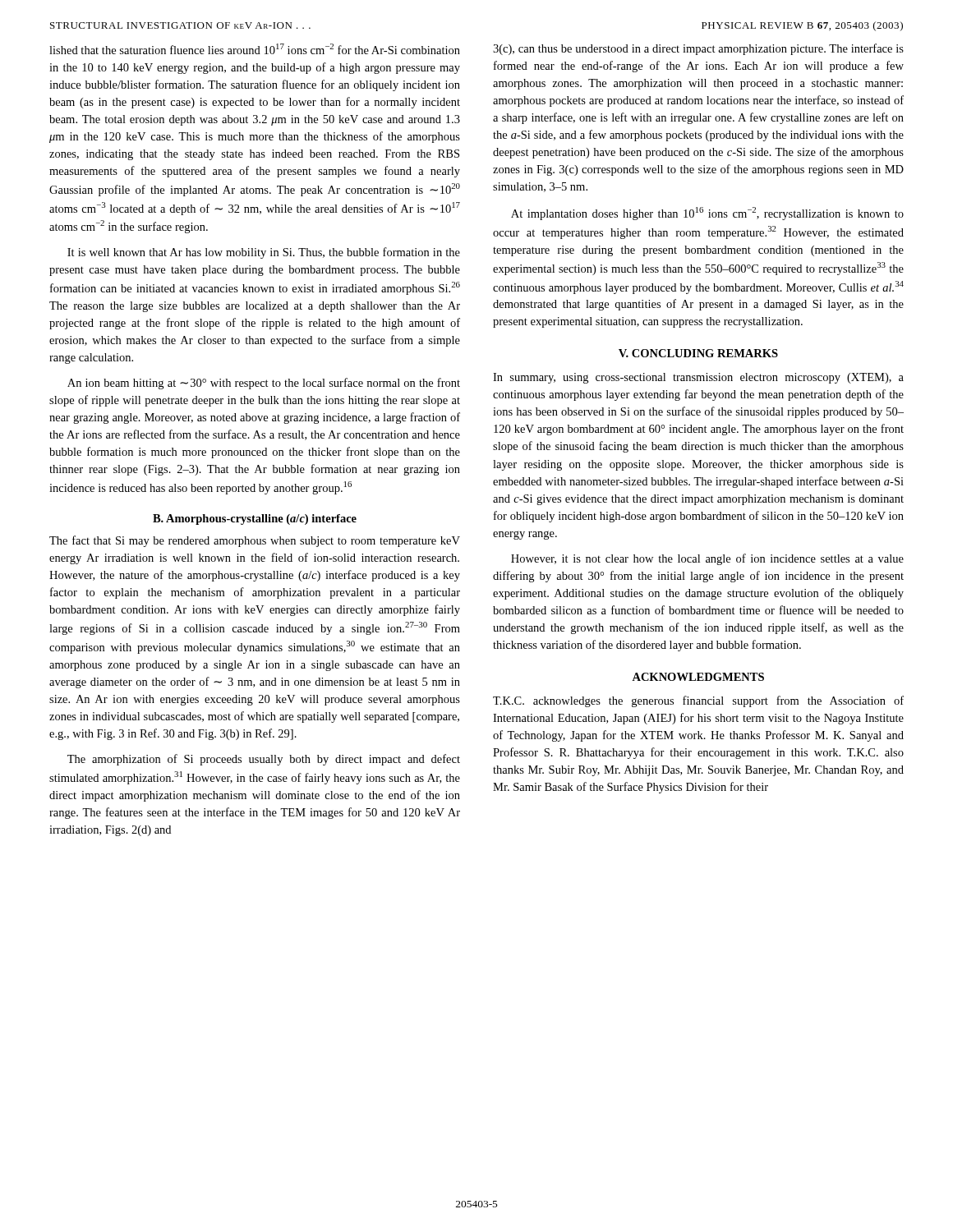Select the section header containing "V. CONCLUDING REMARKS"
The height and width of the screenshot is (1232, 953).
pos(698,354)
